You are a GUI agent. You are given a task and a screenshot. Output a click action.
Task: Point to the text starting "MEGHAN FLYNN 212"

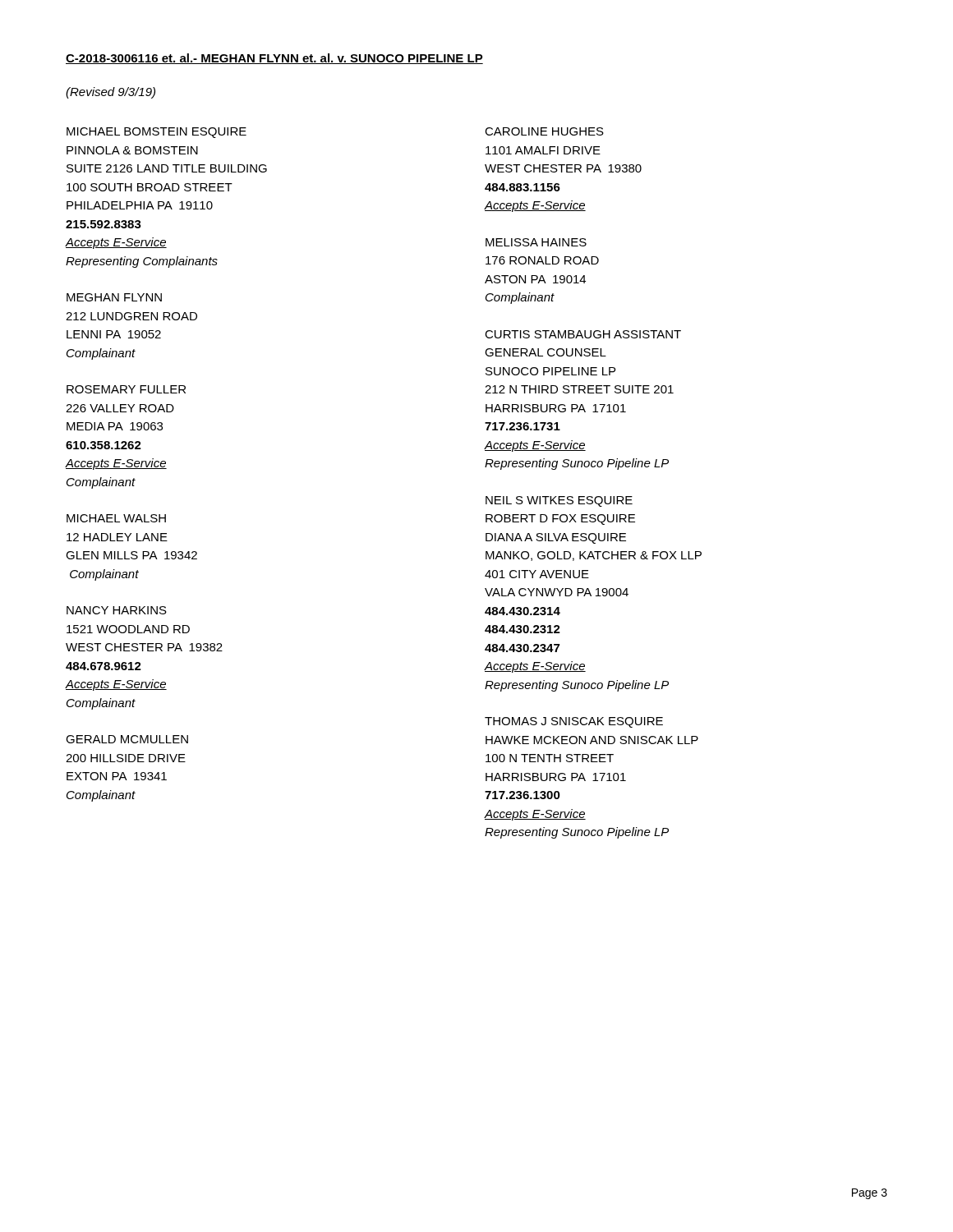tap(132, 325)
